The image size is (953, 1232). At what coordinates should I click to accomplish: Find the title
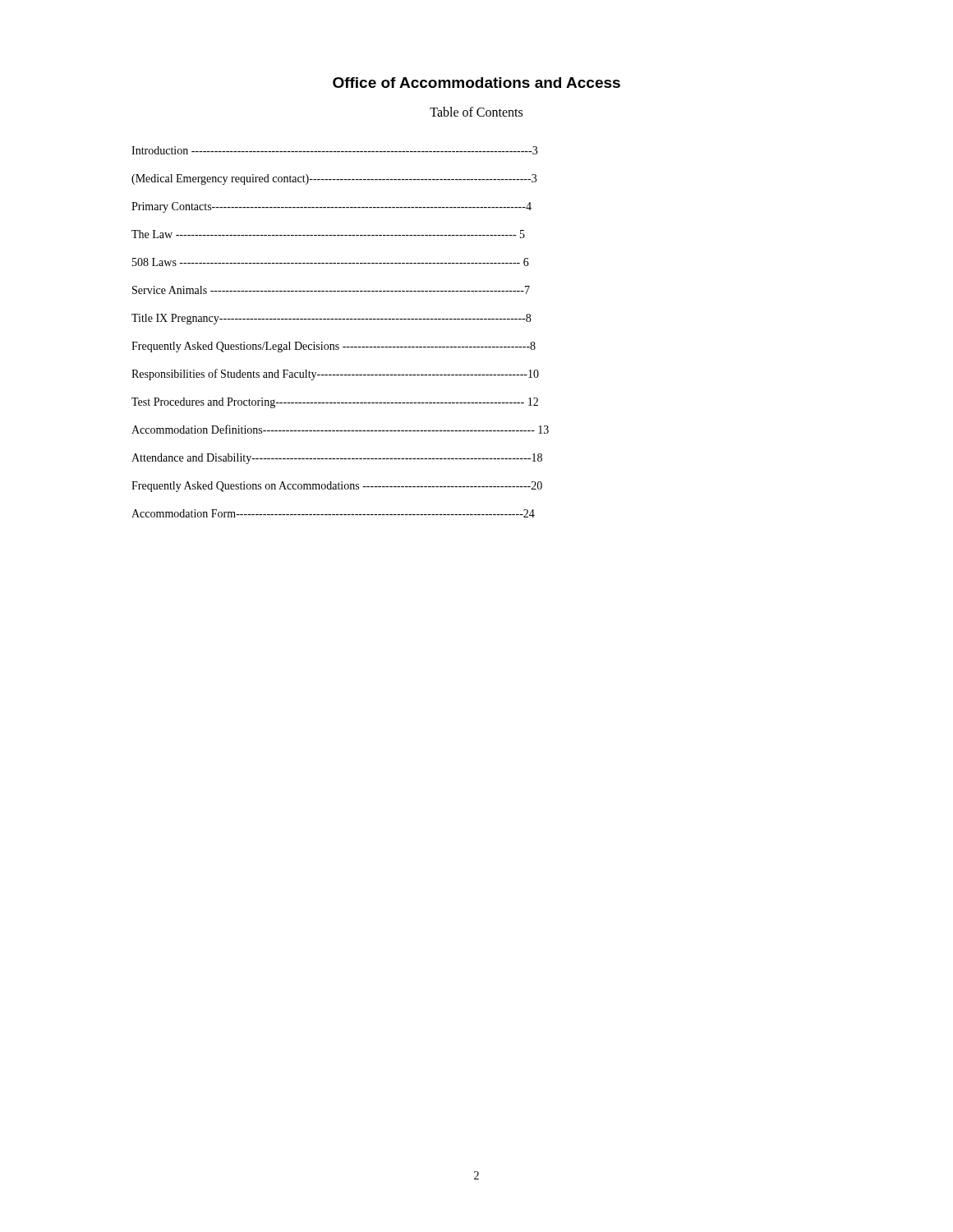476,83
